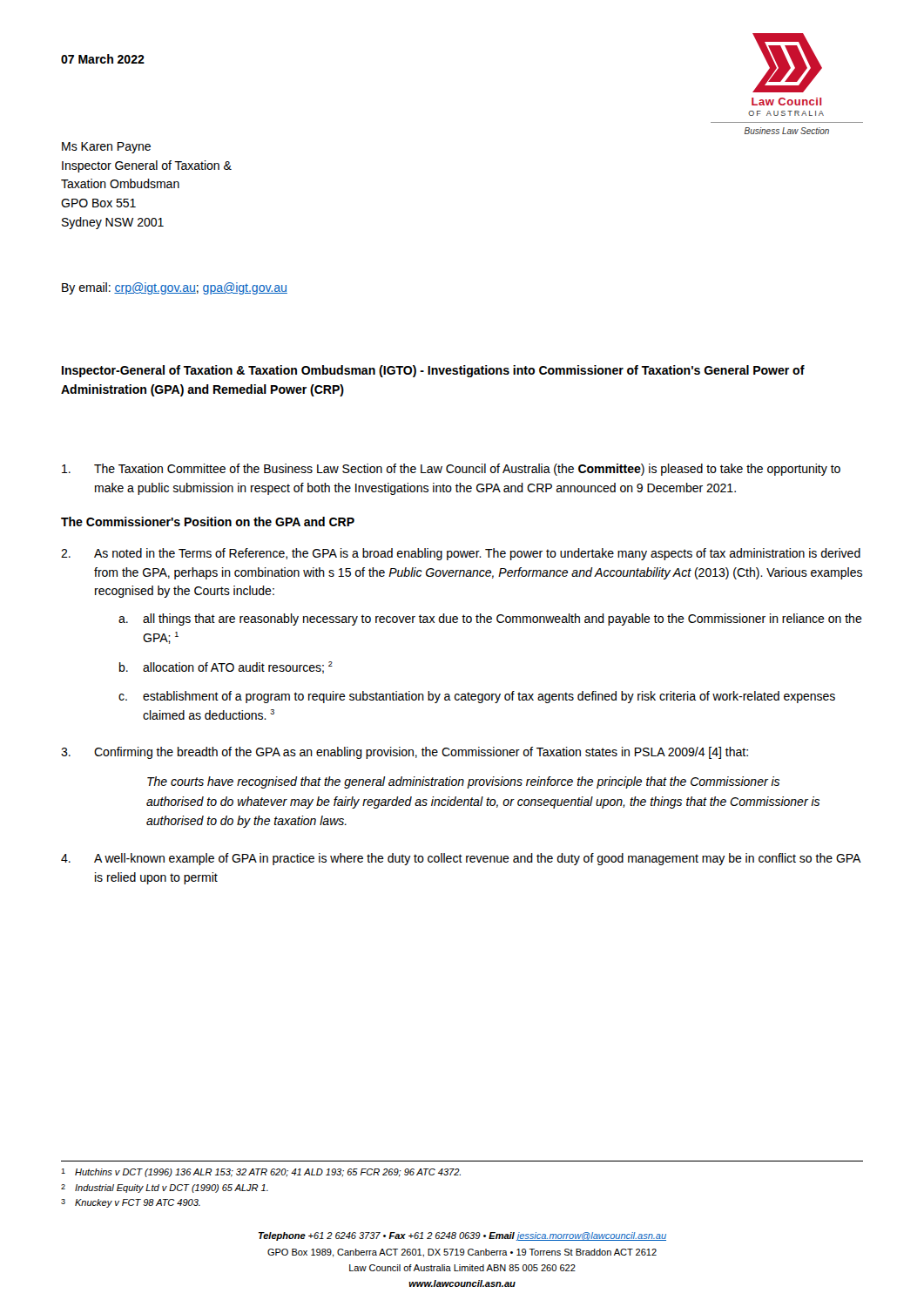The height and width of the screenshot is (1307, 924).
Task: Point to the section header beginning "The Commissioner's Position on the GPA"
Action: point(208,522)
